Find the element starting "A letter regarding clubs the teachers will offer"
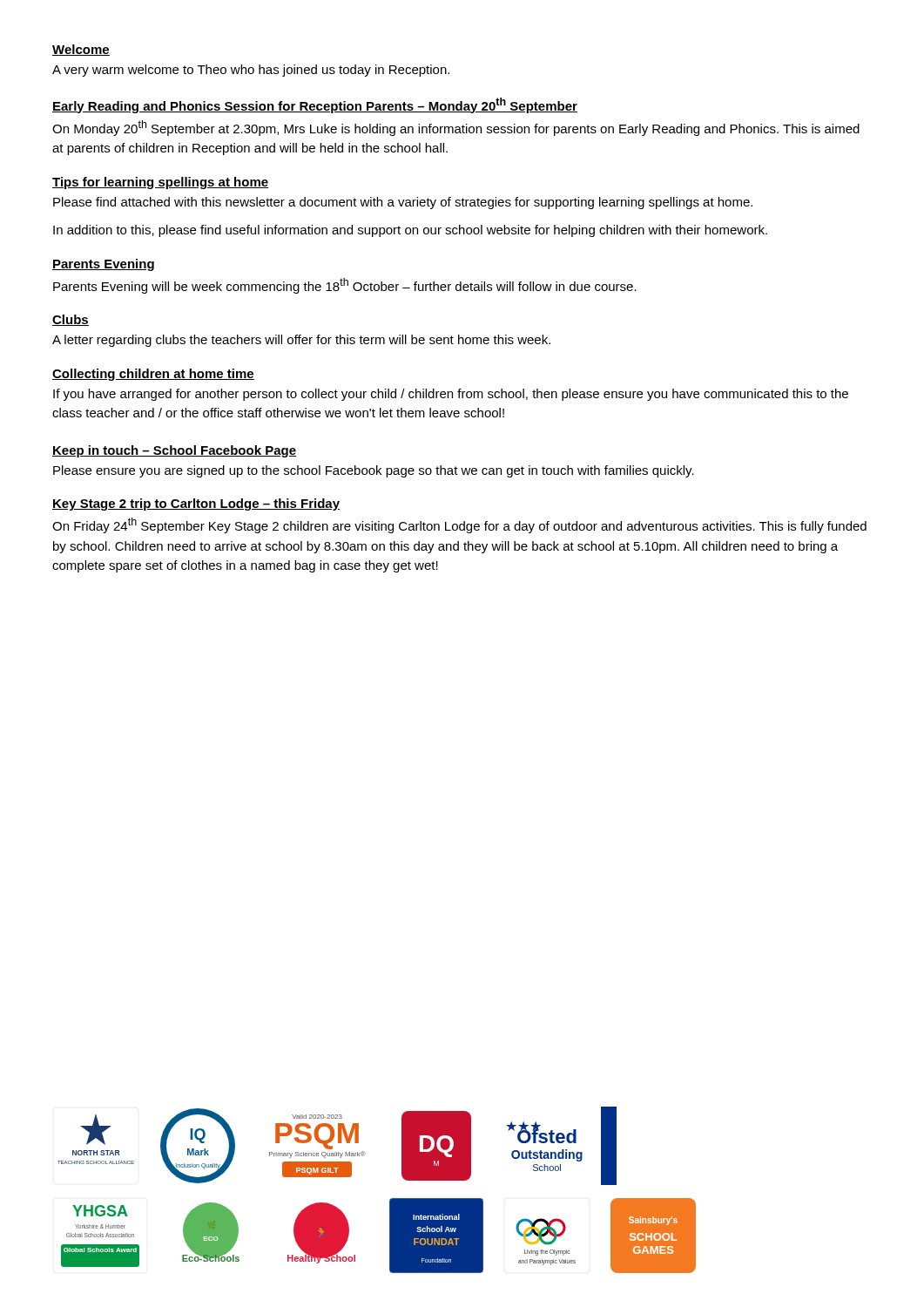The image size is (924, 1307). (302, 339)
